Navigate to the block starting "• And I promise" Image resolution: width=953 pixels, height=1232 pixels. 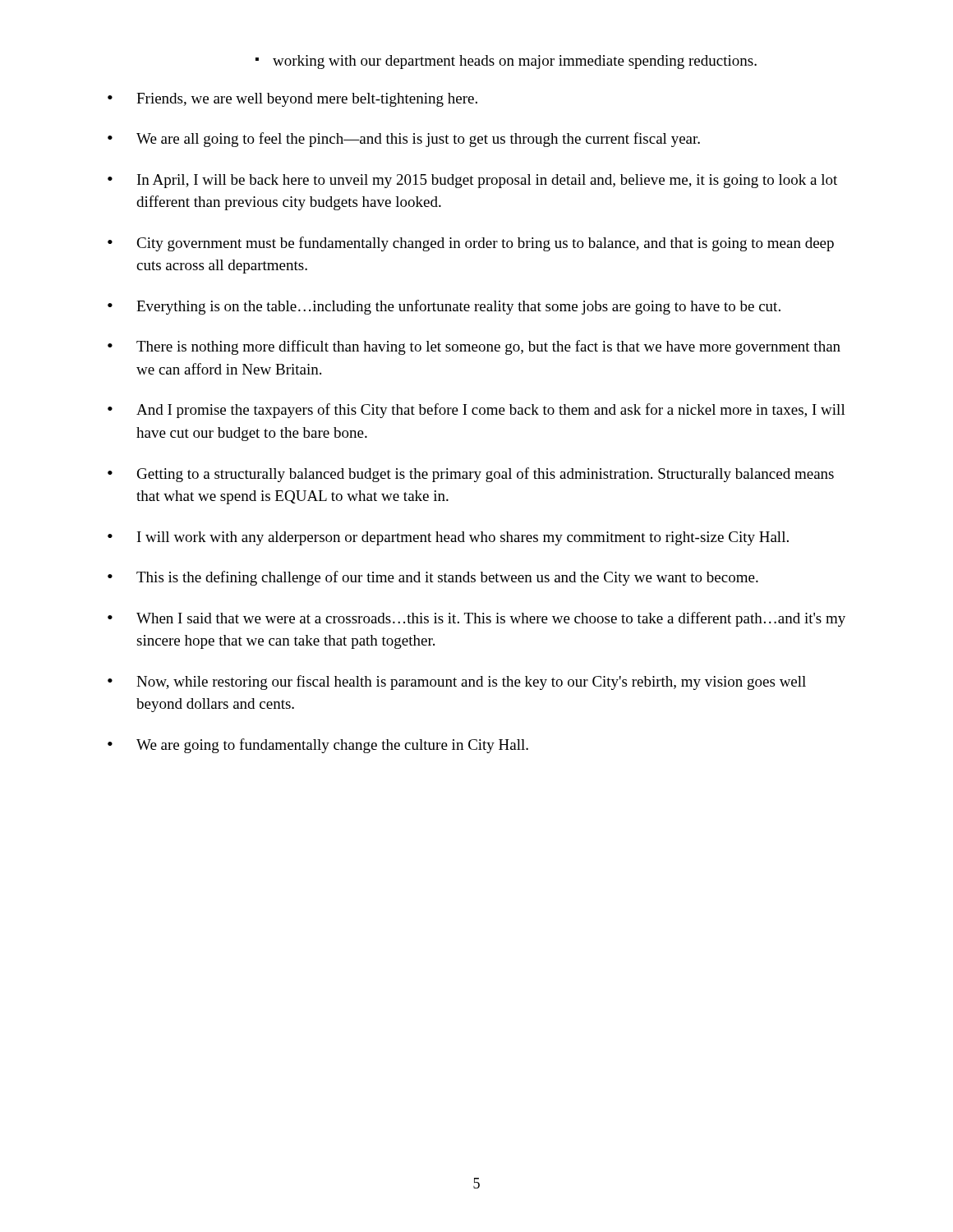476,421
